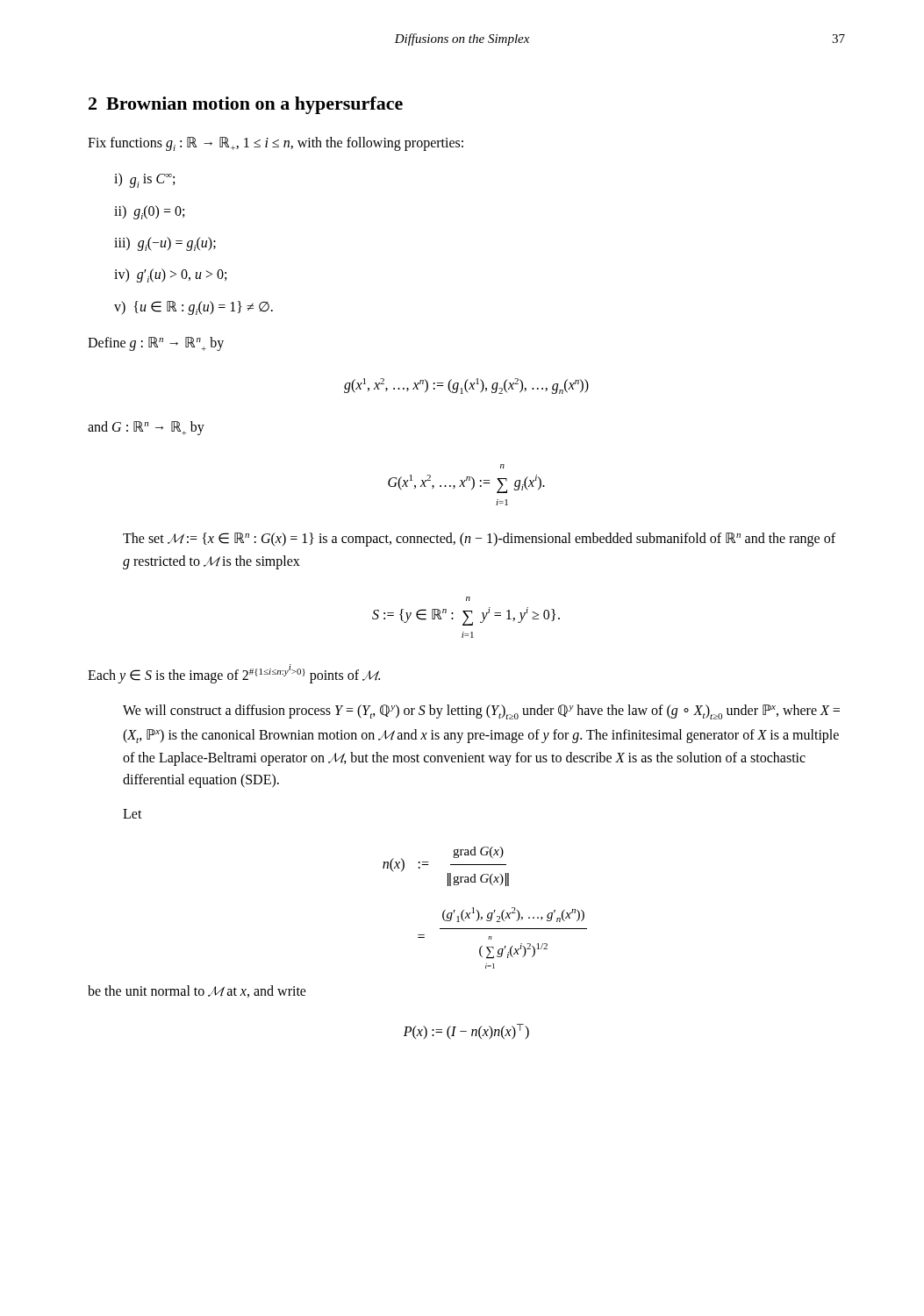The image size is (924, 1316).
Task: Navigate to the text starting "Fix functions gi : ℝ →"
Action: click(466, 144)
